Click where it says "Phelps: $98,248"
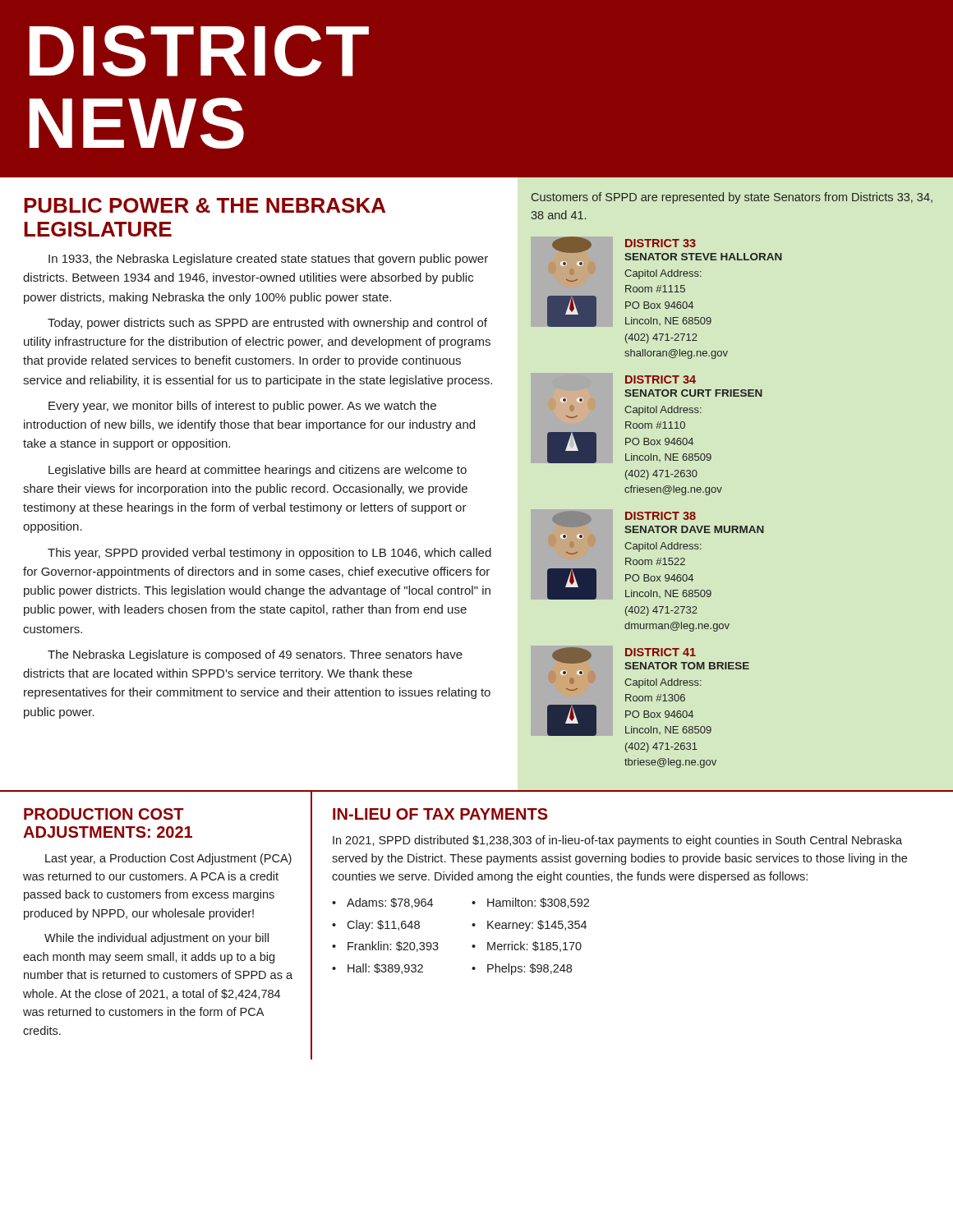This screenshot has width=953, height=1232. 529,968
